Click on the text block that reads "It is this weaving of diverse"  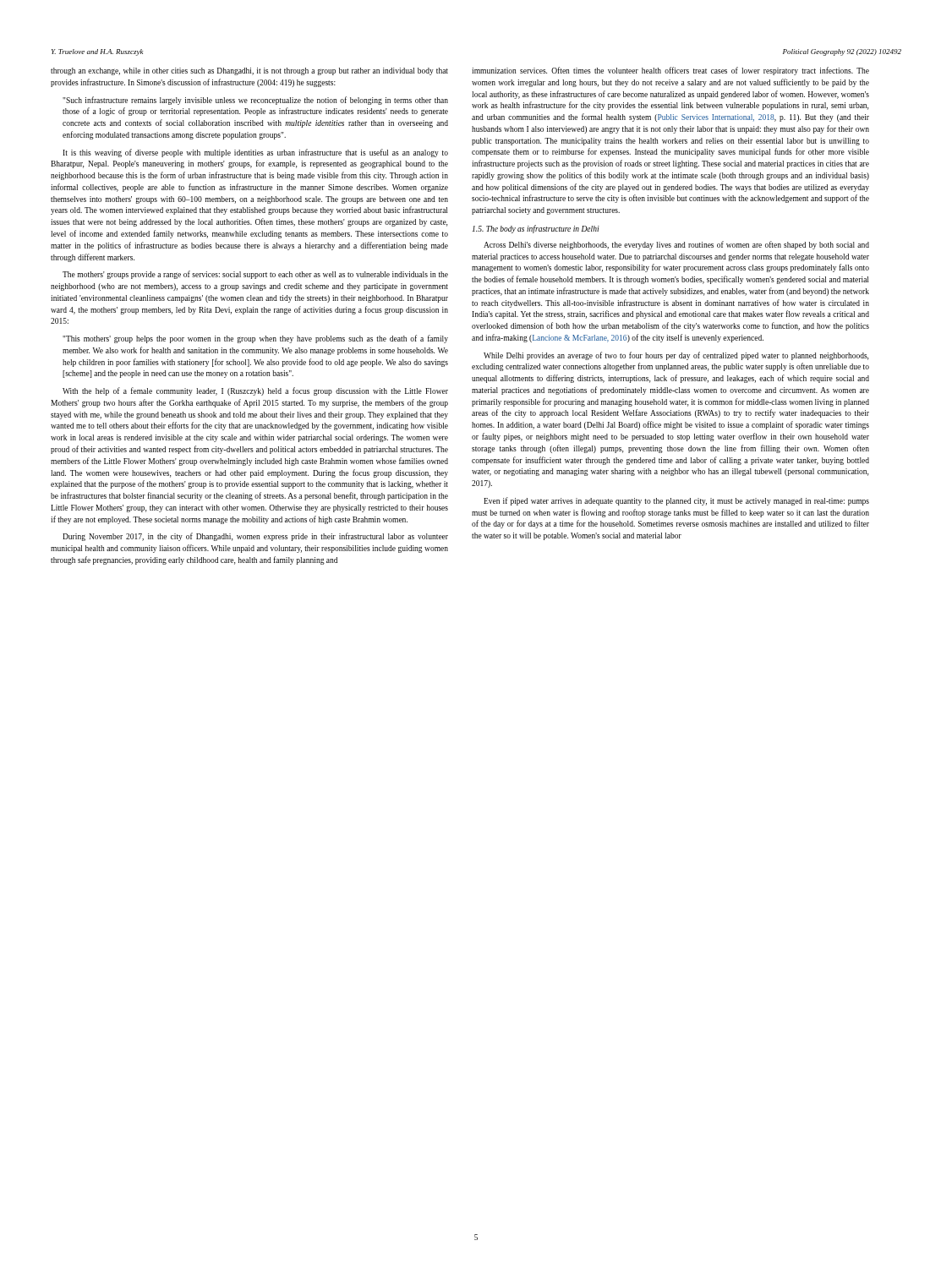(249, 206)
